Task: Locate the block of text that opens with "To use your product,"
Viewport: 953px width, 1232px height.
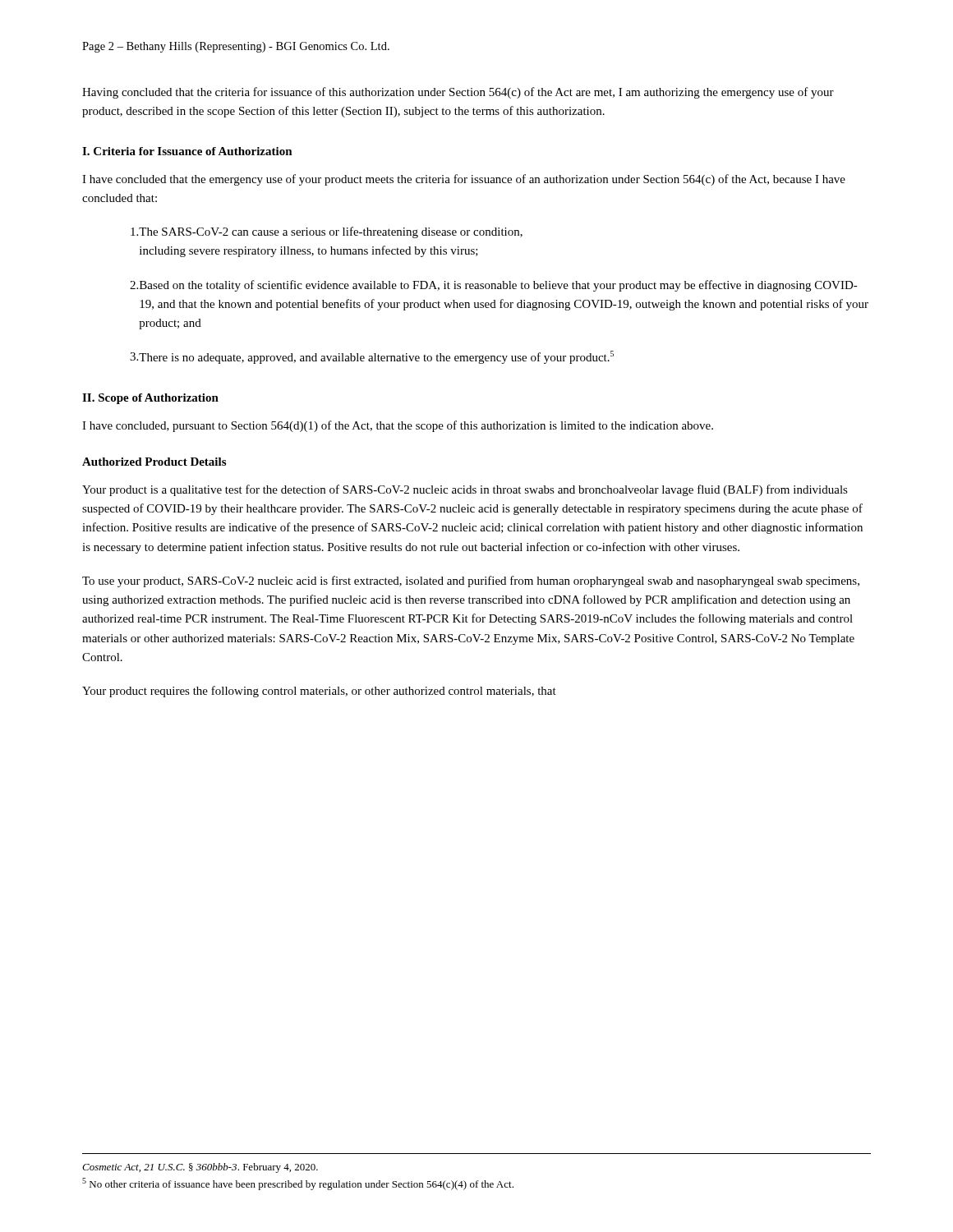Action: 471,619
